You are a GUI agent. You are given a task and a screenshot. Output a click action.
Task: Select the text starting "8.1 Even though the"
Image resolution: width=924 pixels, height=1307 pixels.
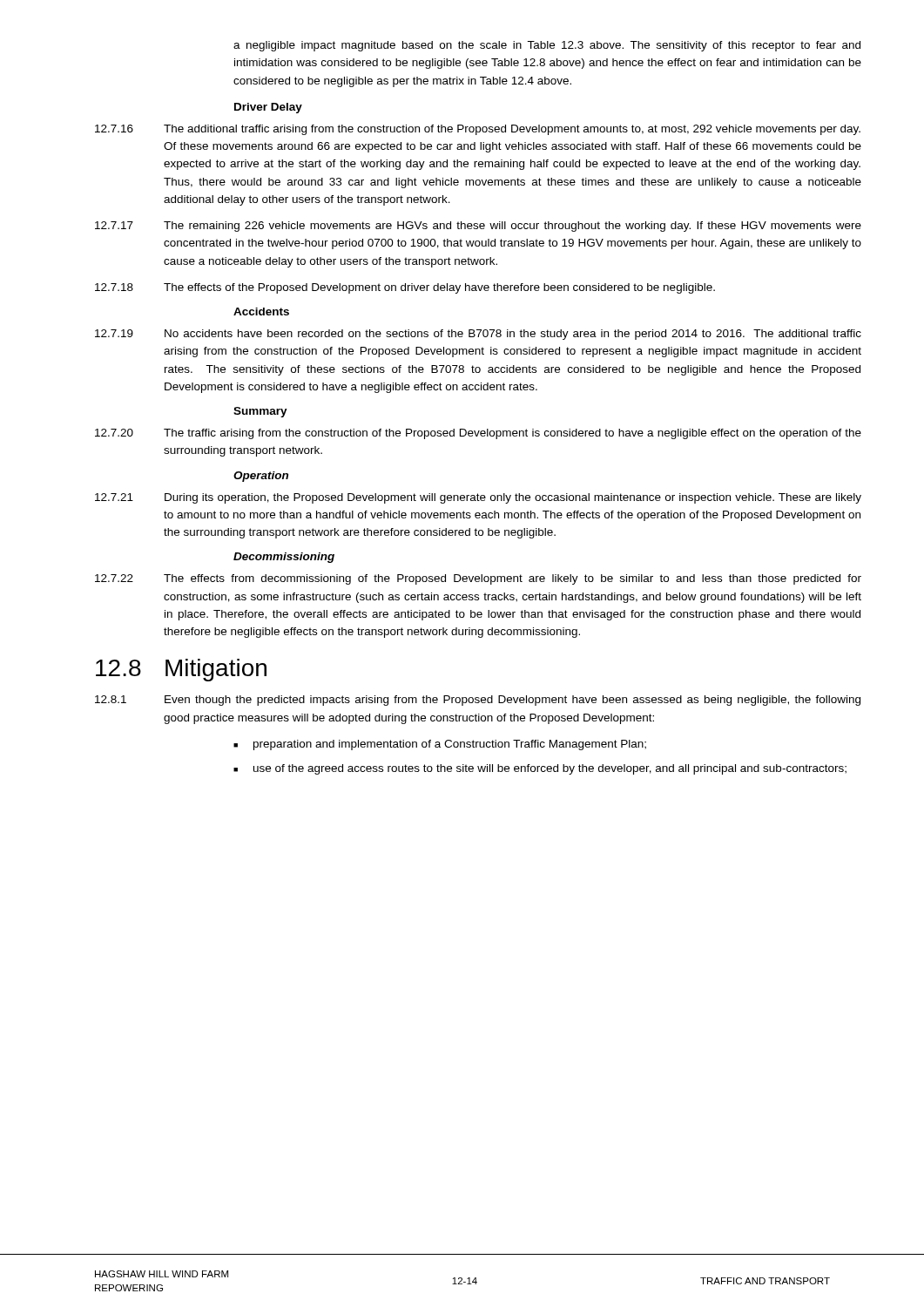pyautogui.click(x=478, y=709)
